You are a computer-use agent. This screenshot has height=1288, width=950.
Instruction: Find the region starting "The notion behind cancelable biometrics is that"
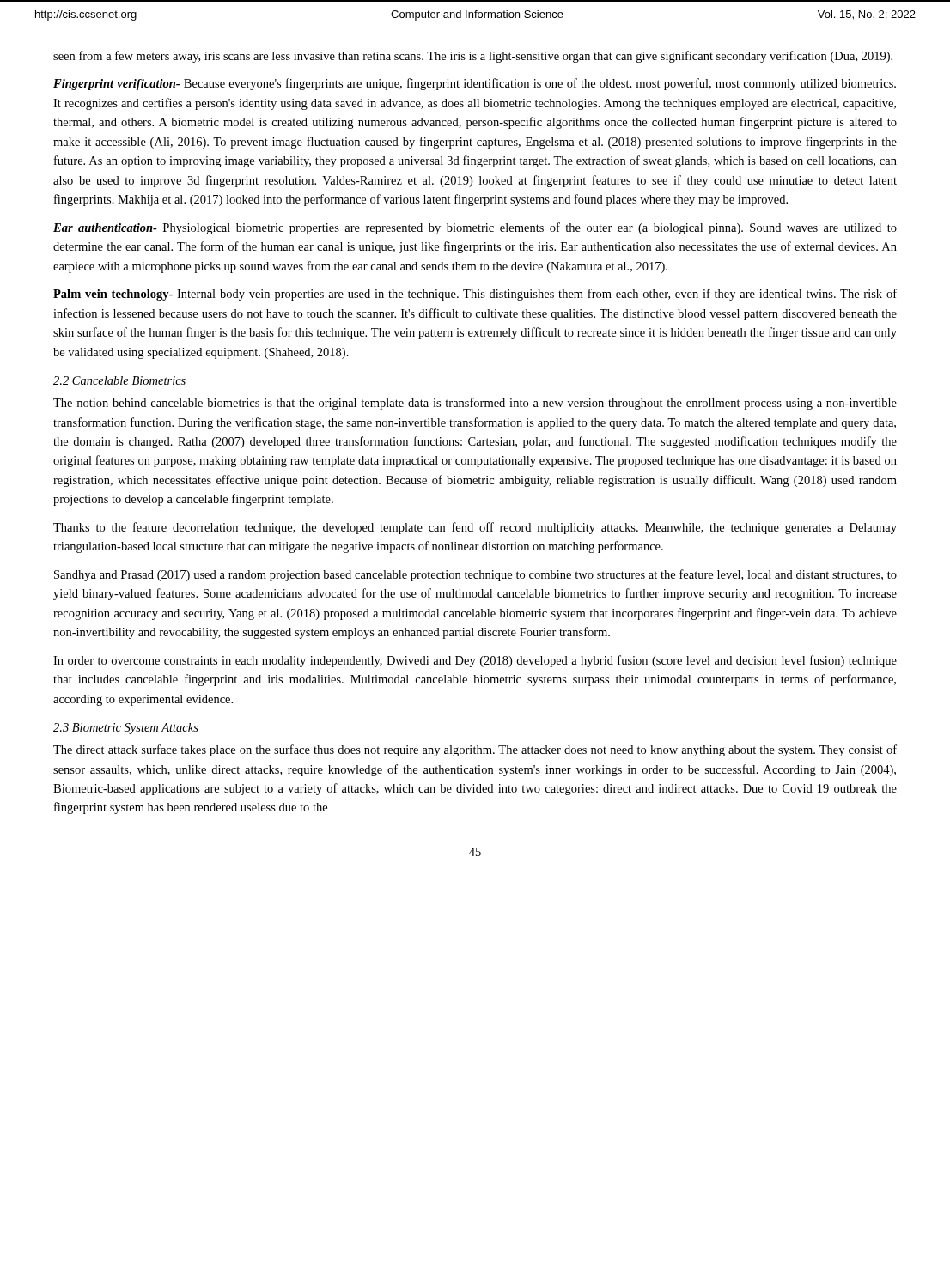(475, 451)
